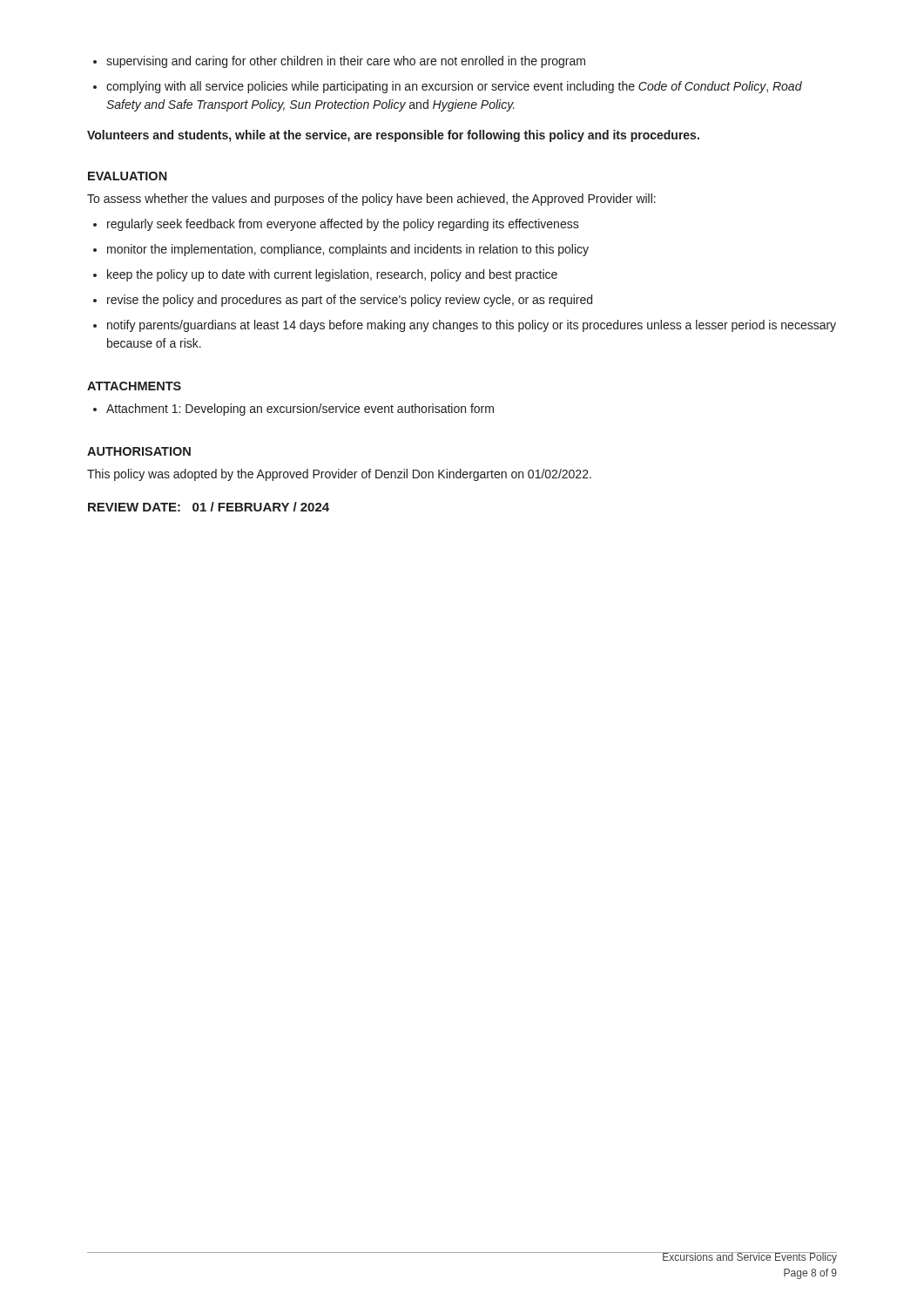Locate the element starting "To assess whether the"
Viewport: 924px width, 1307px height.
pos(372,199)
